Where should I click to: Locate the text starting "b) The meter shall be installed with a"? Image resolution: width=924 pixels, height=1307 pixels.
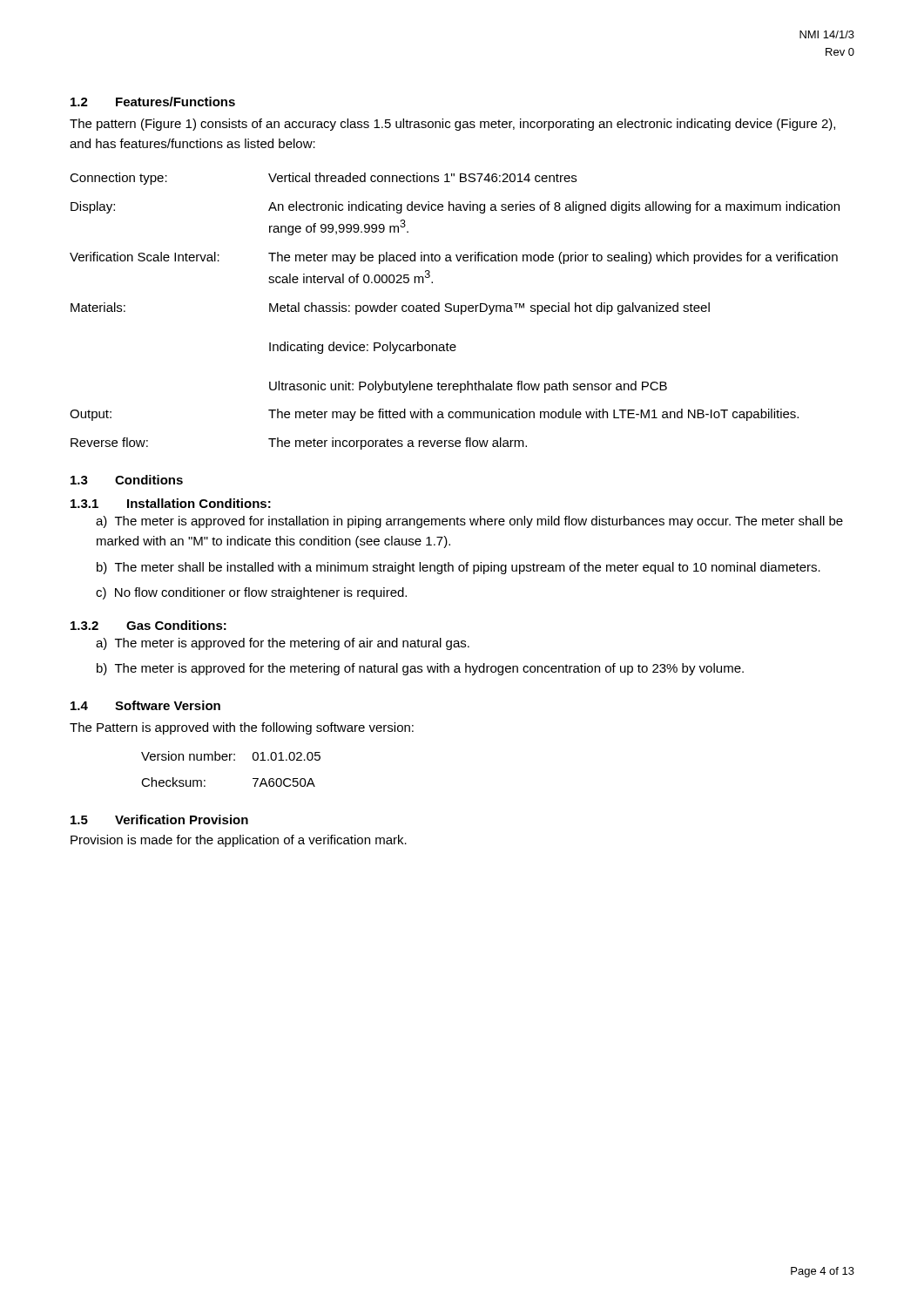click(x=458, y=566)
